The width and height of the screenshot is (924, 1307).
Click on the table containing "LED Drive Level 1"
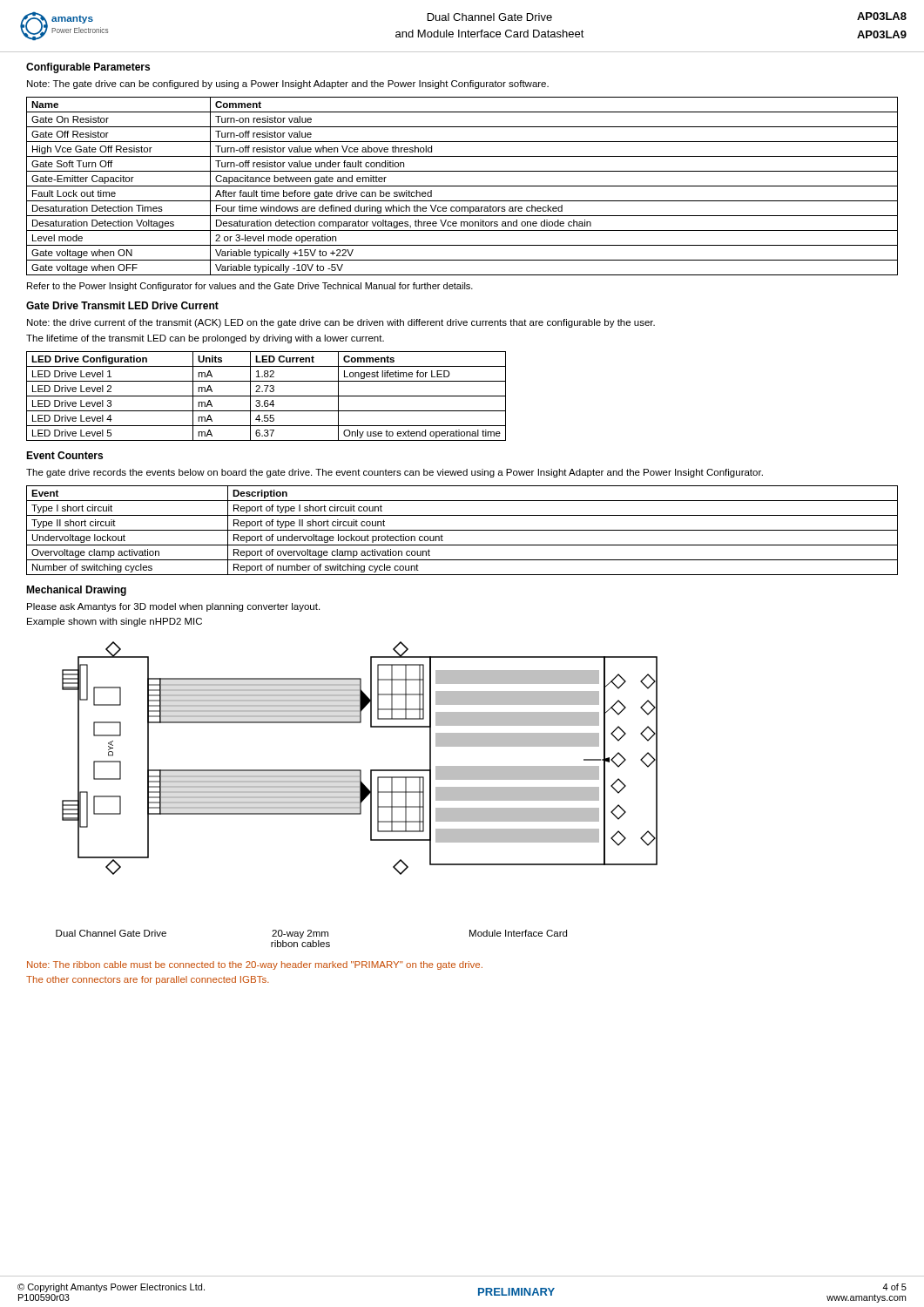point(462,396)
